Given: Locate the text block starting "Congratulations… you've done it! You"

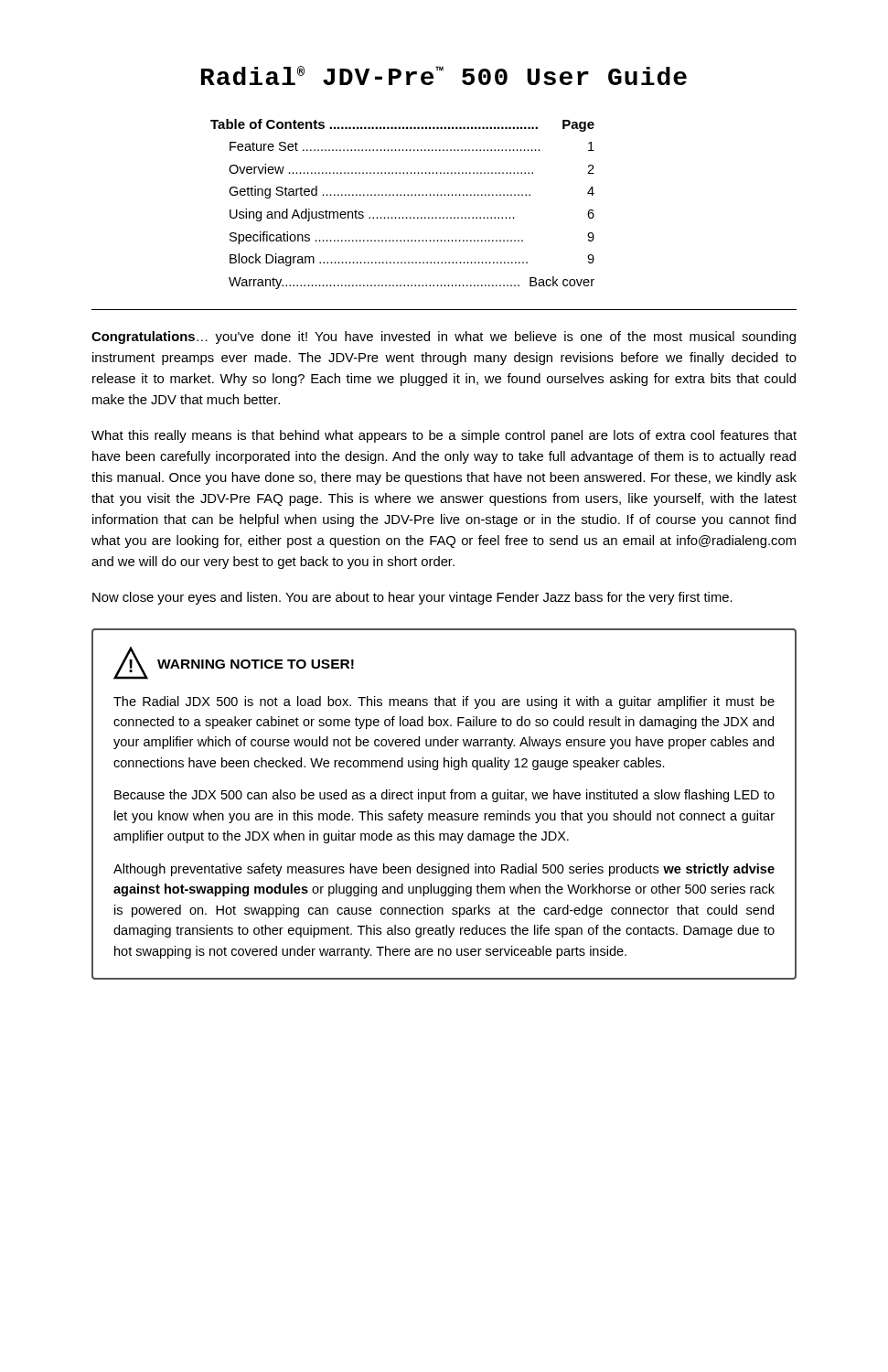Looking at the screenshot, I should [444, 368].
